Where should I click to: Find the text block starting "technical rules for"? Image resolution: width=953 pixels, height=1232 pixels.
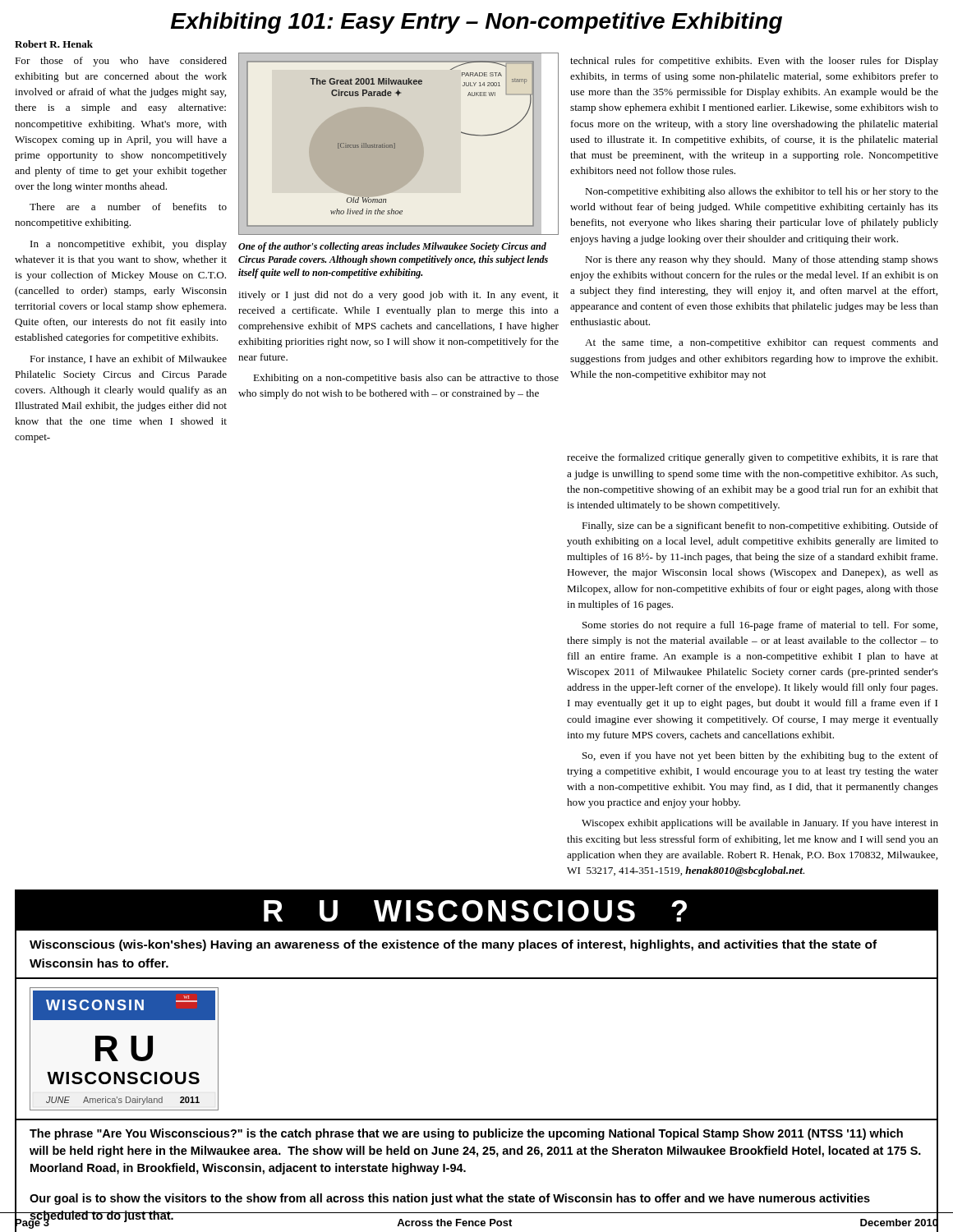(754, 217)
